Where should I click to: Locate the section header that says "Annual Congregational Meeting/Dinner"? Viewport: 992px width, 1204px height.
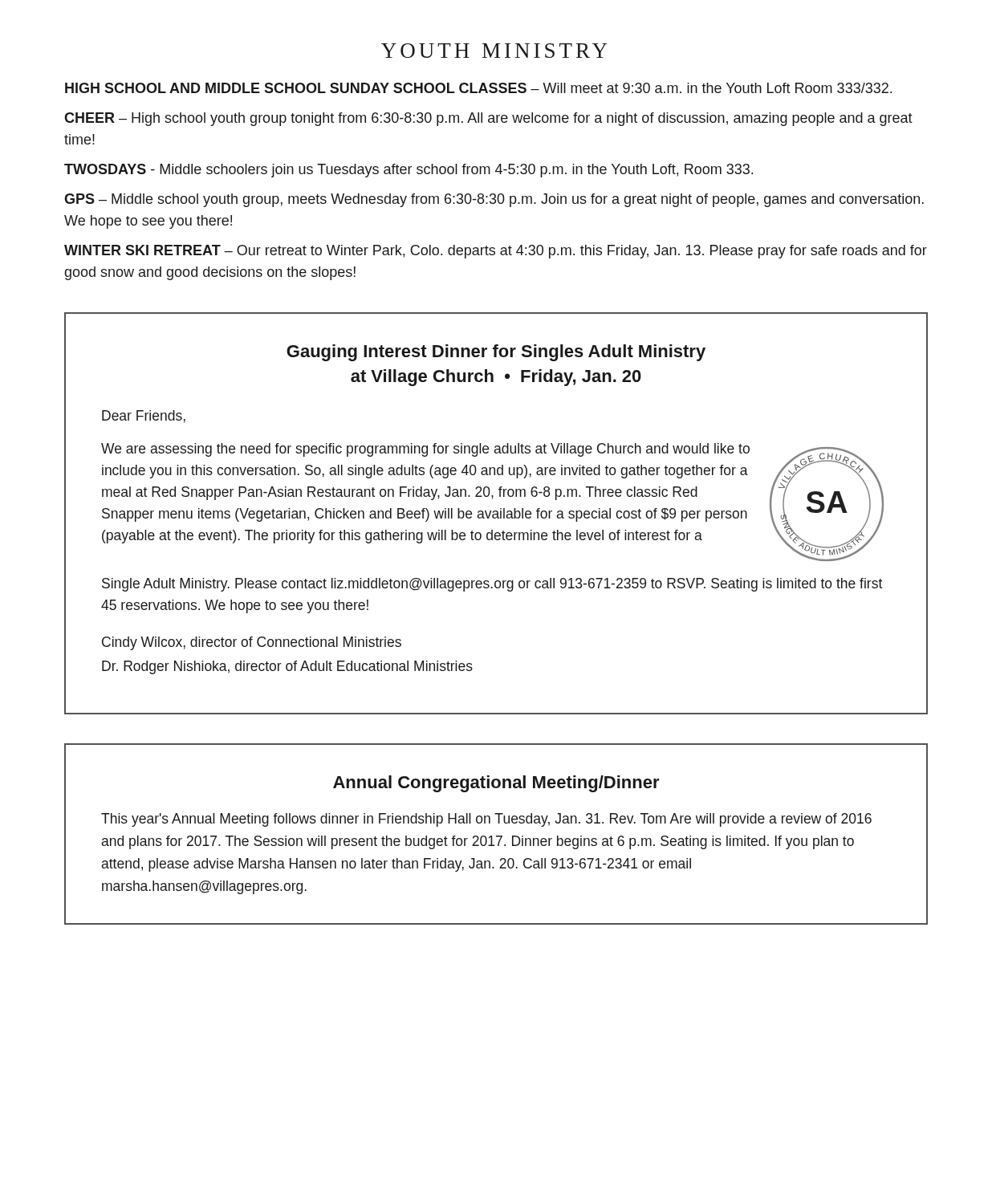[496, 782]
